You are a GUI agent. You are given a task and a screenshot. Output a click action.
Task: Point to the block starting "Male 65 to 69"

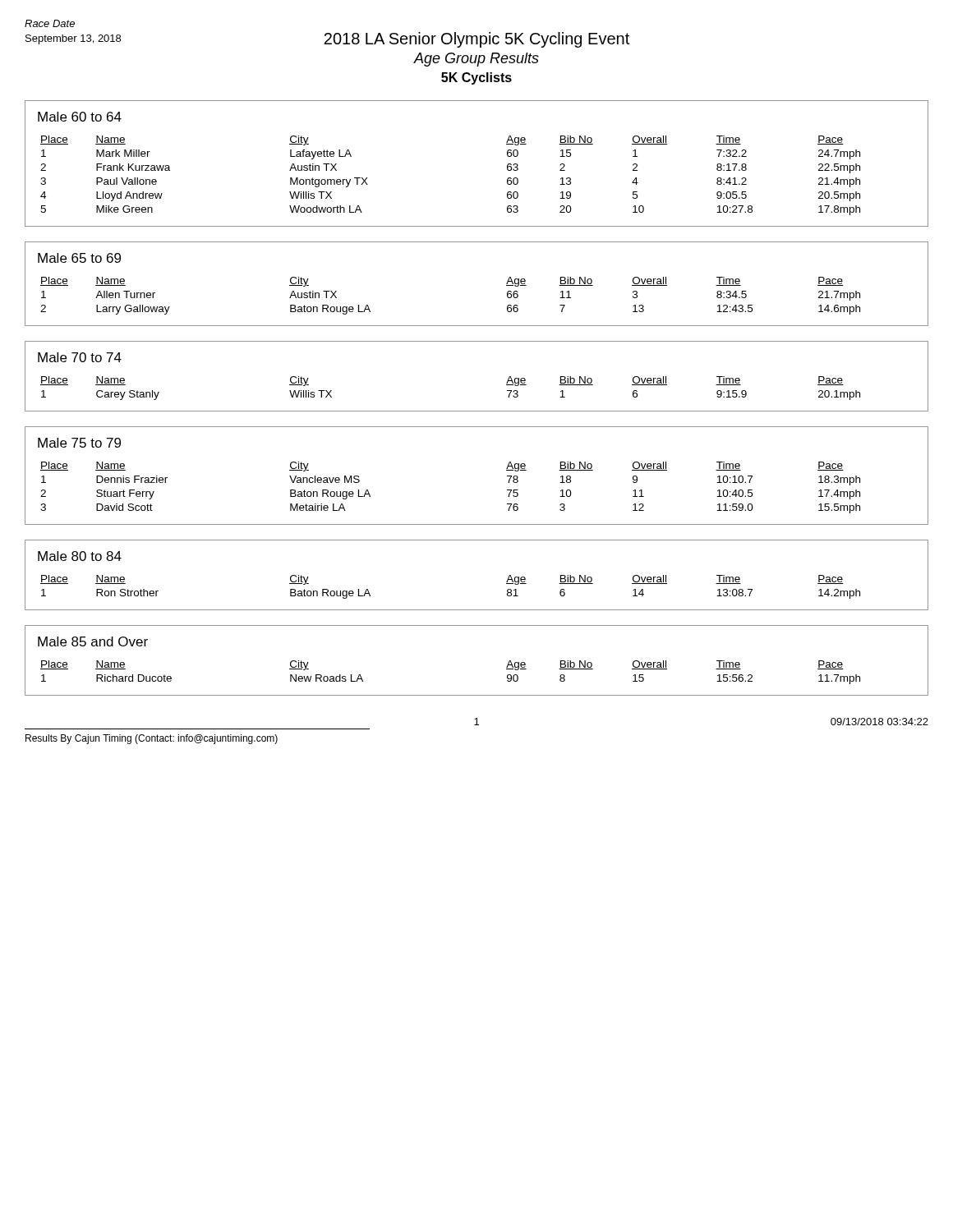(x=79, y=258)
